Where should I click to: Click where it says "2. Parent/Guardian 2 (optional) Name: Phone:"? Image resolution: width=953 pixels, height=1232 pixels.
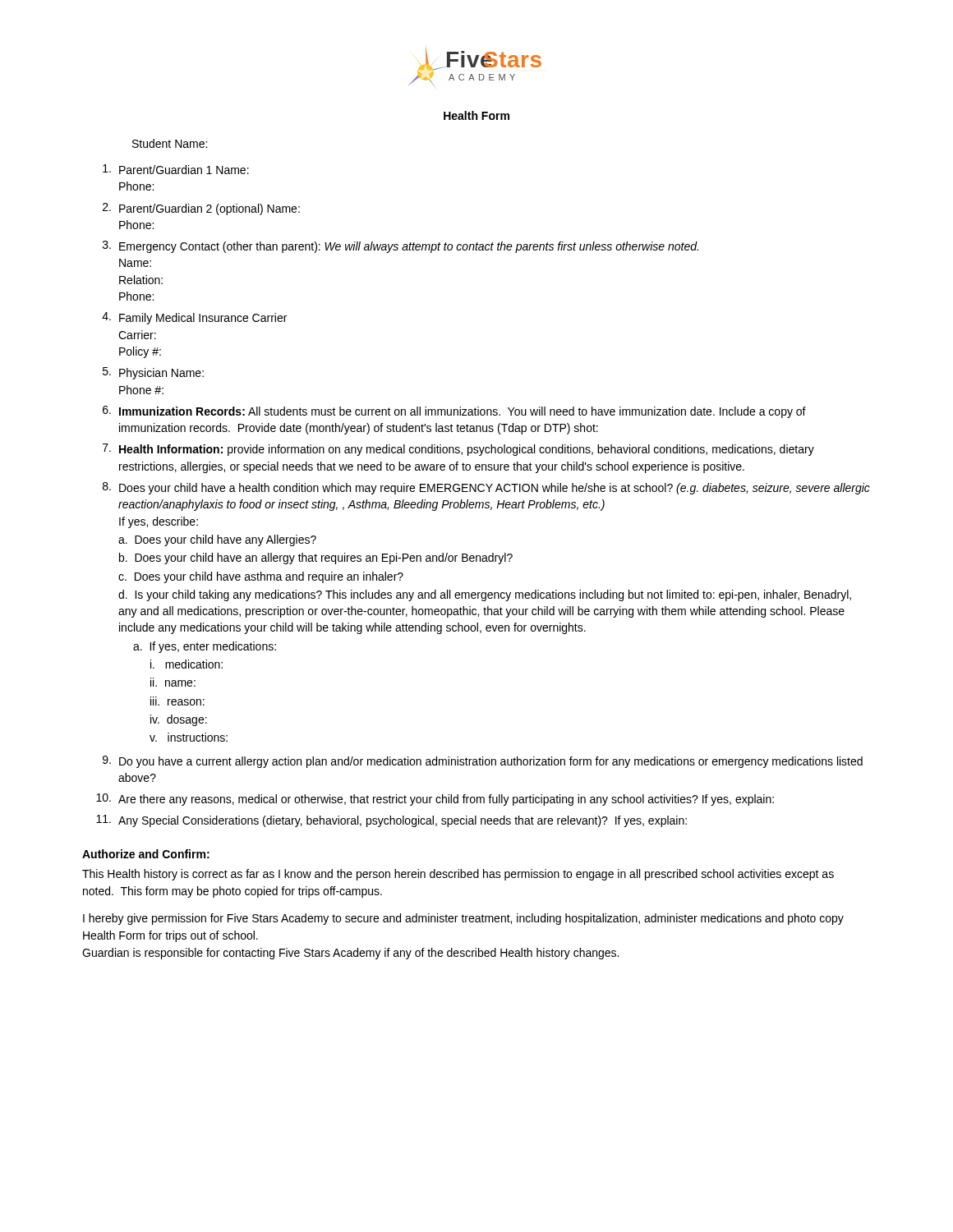(x=201, y=209)
